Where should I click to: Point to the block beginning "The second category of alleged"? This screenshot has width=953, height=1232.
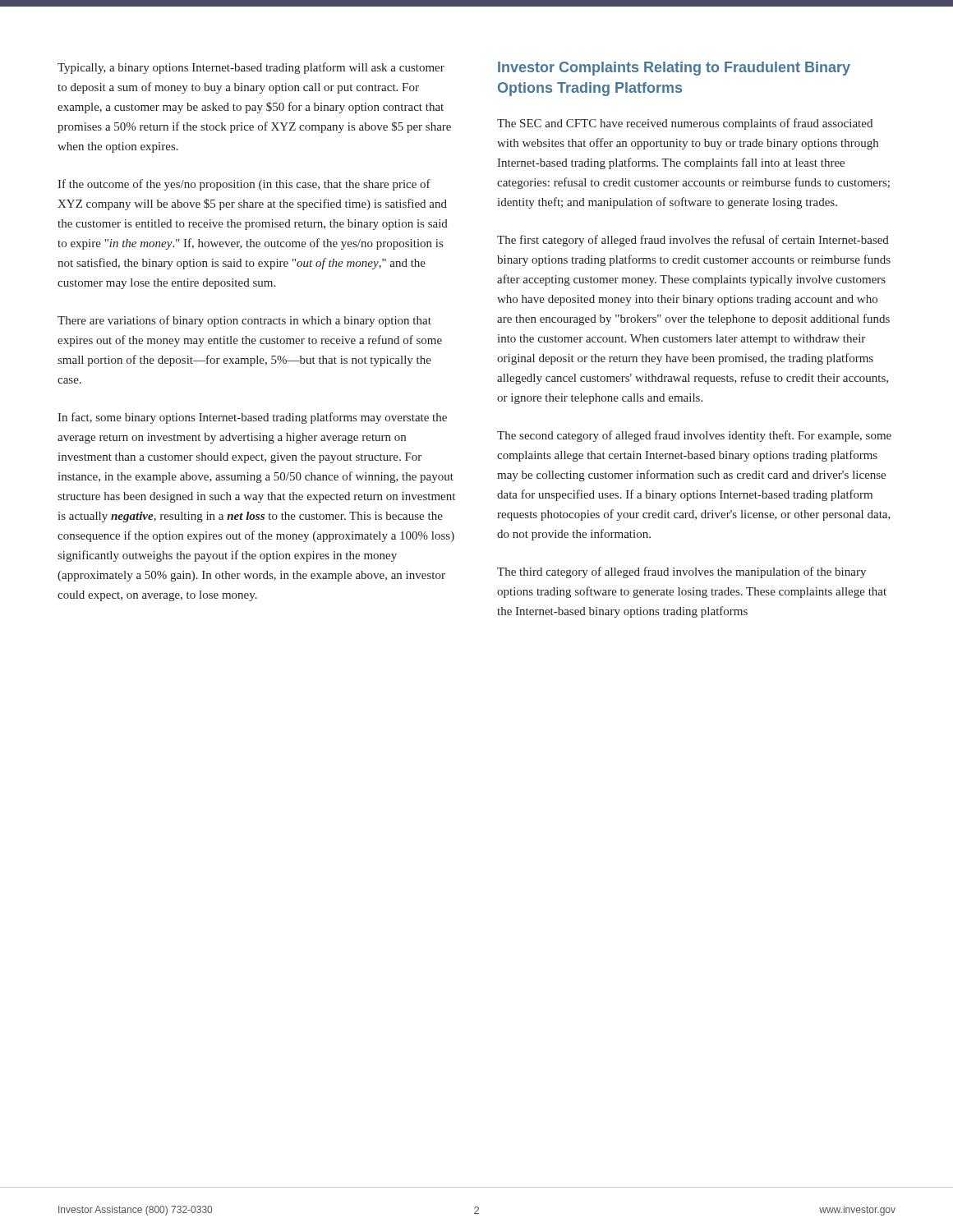pyautogui.click(x=694, y=485)
